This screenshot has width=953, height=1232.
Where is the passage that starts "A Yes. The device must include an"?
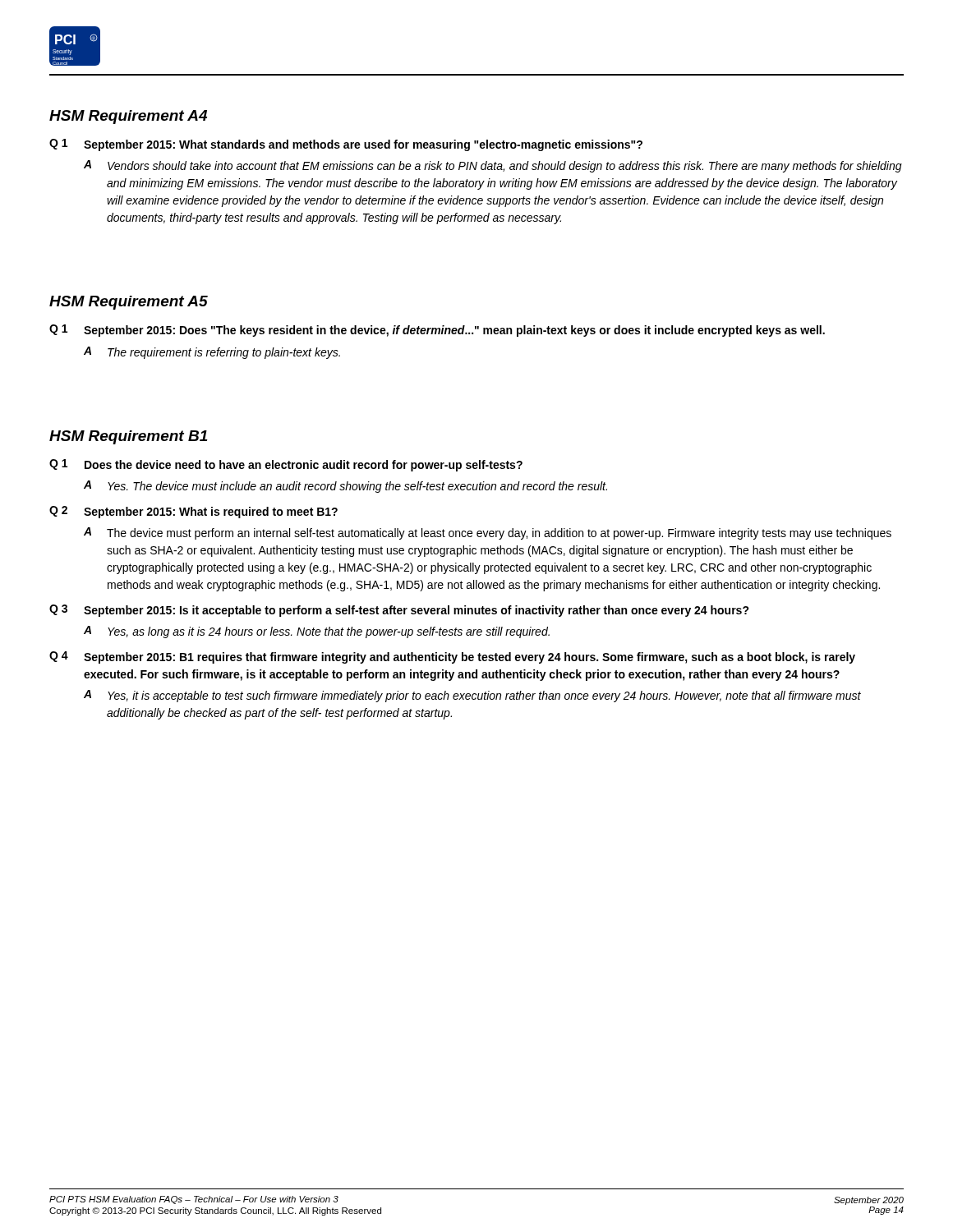(346, 487)
